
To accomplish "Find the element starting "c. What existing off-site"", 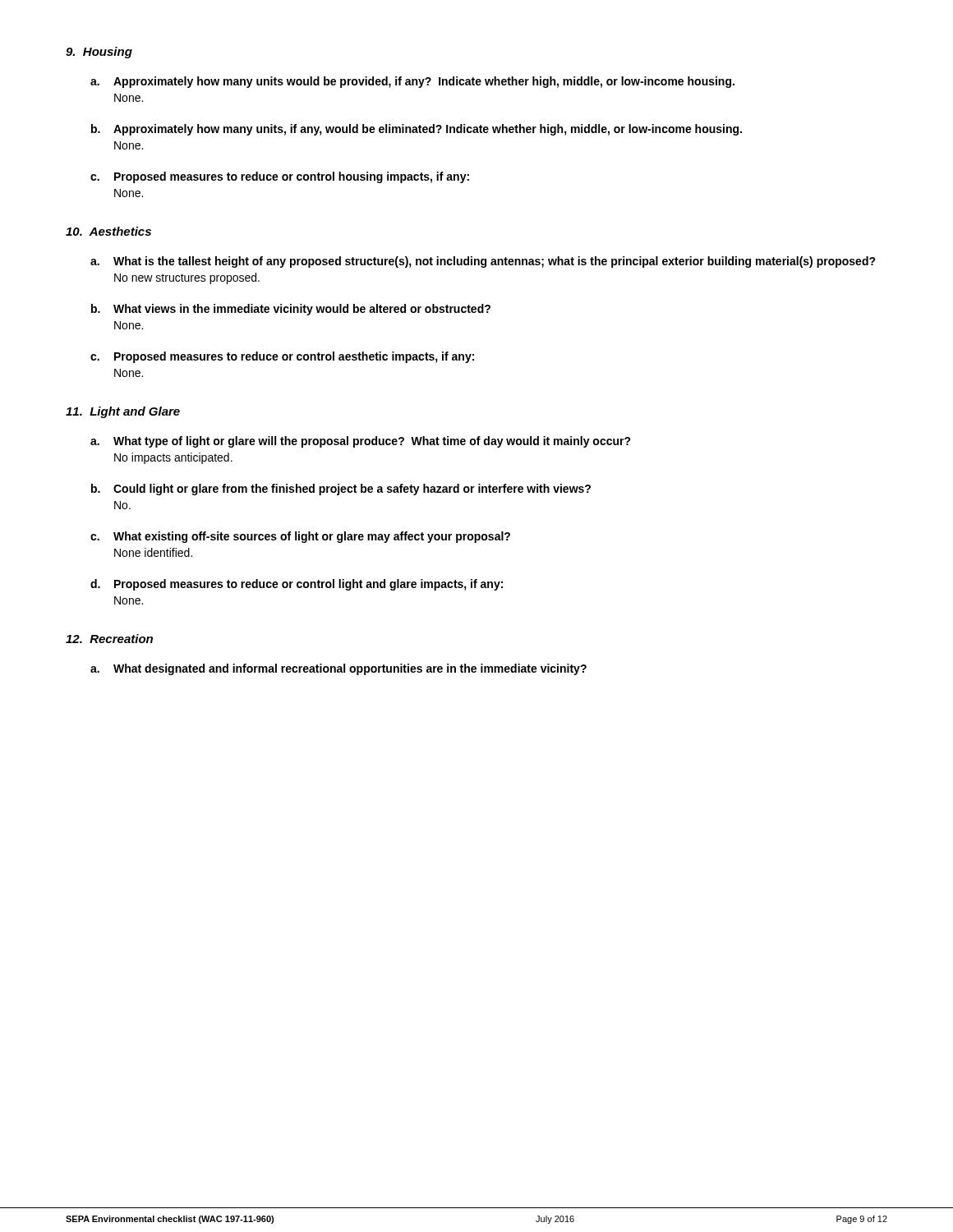I will pyautogui.click(x=489, y=545).
